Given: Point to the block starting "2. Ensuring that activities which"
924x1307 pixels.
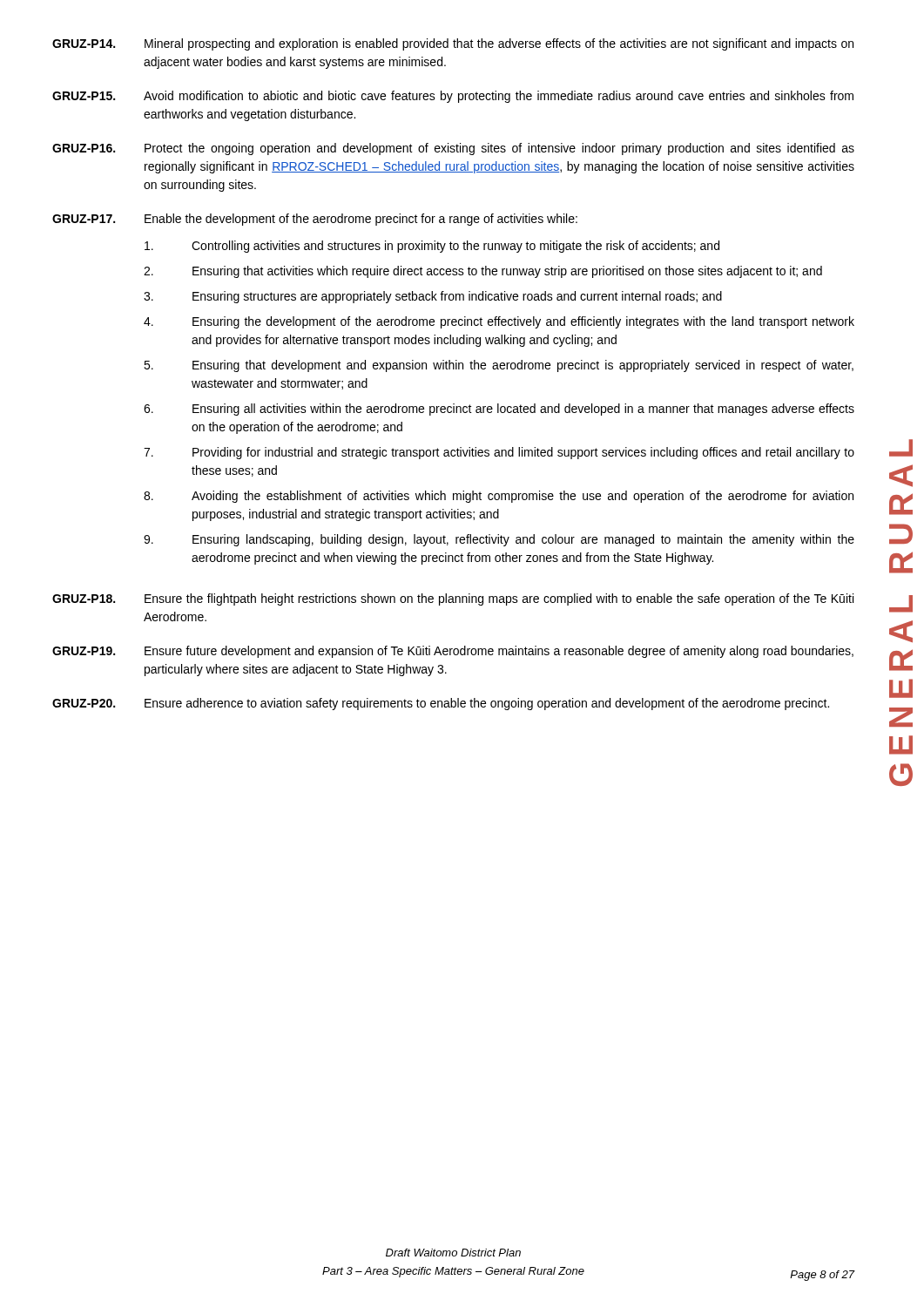Looking at the screenshot, I should (499, 271).
